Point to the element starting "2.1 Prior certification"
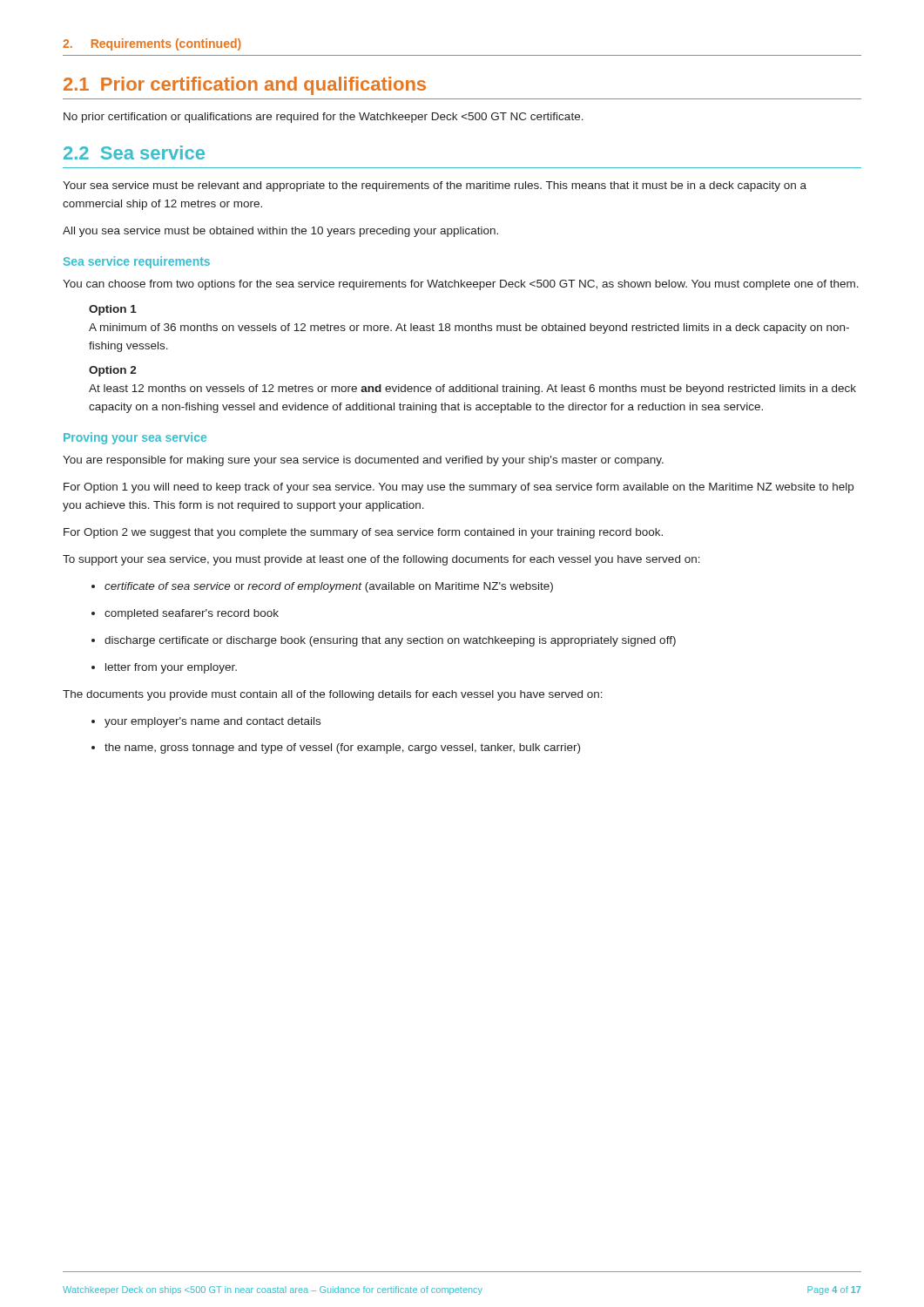 point(245,84)
